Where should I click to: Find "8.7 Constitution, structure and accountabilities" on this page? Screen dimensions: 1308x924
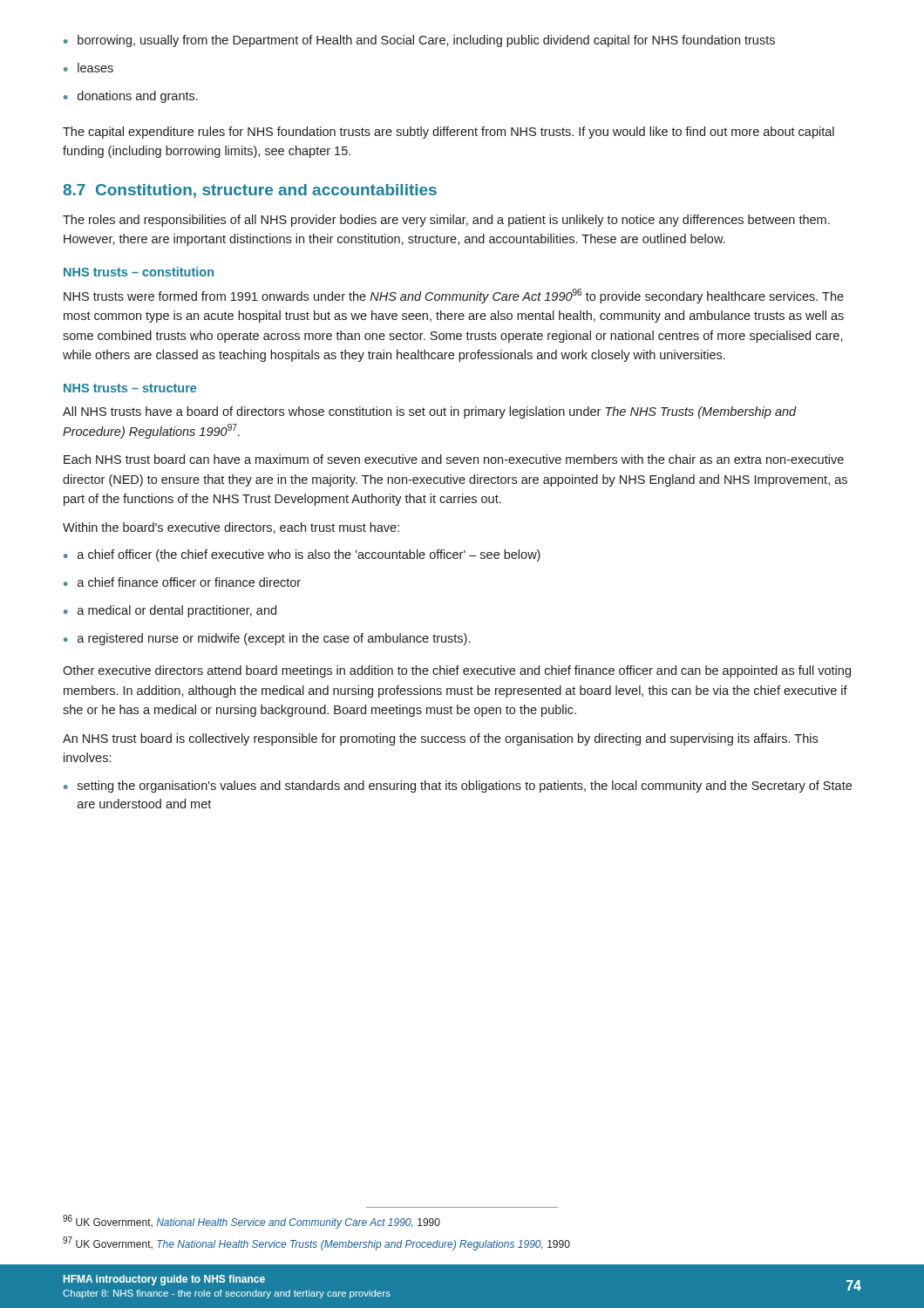(x=250, y=190)
